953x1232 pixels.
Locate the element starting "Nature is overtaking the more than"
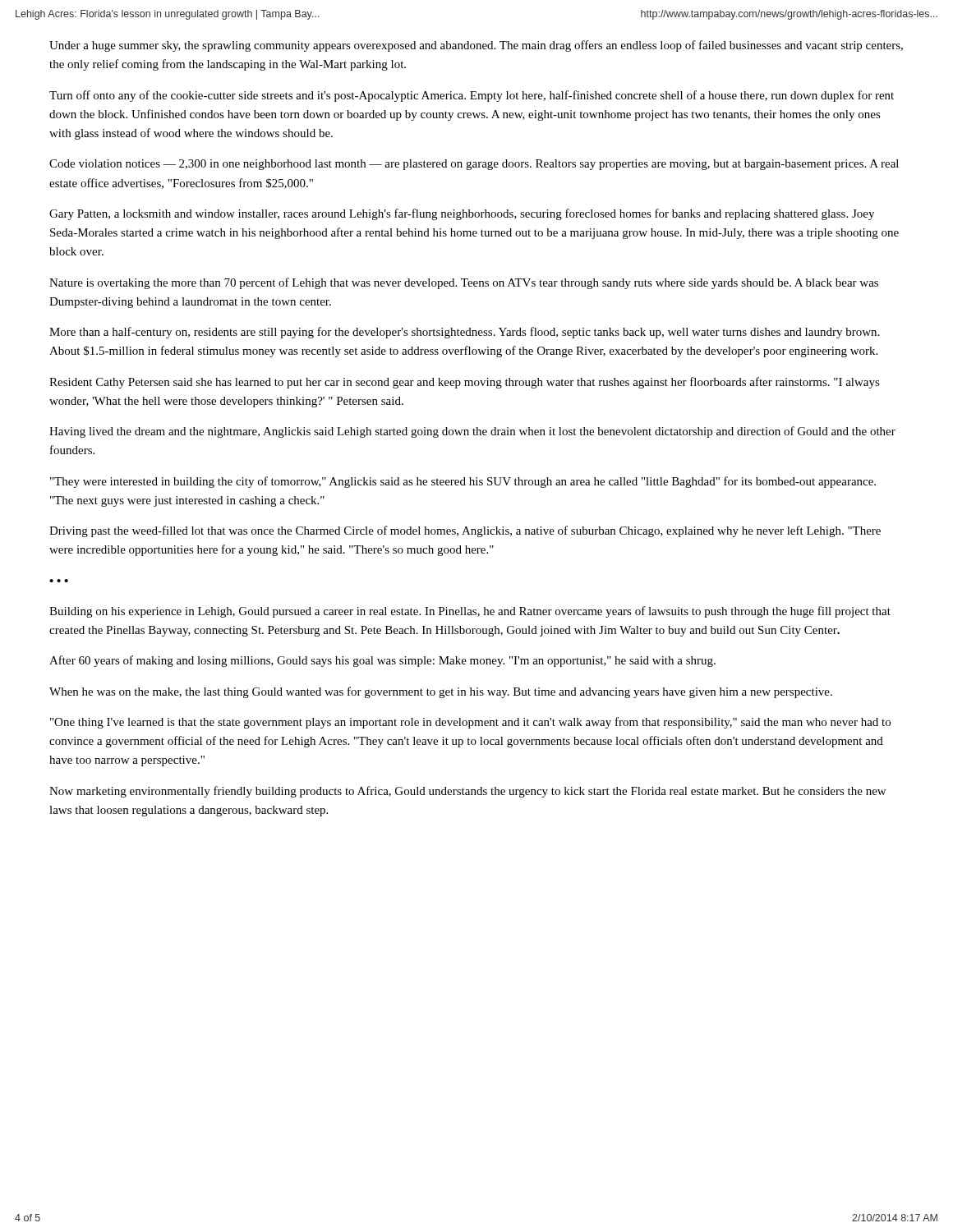[464, 292]
